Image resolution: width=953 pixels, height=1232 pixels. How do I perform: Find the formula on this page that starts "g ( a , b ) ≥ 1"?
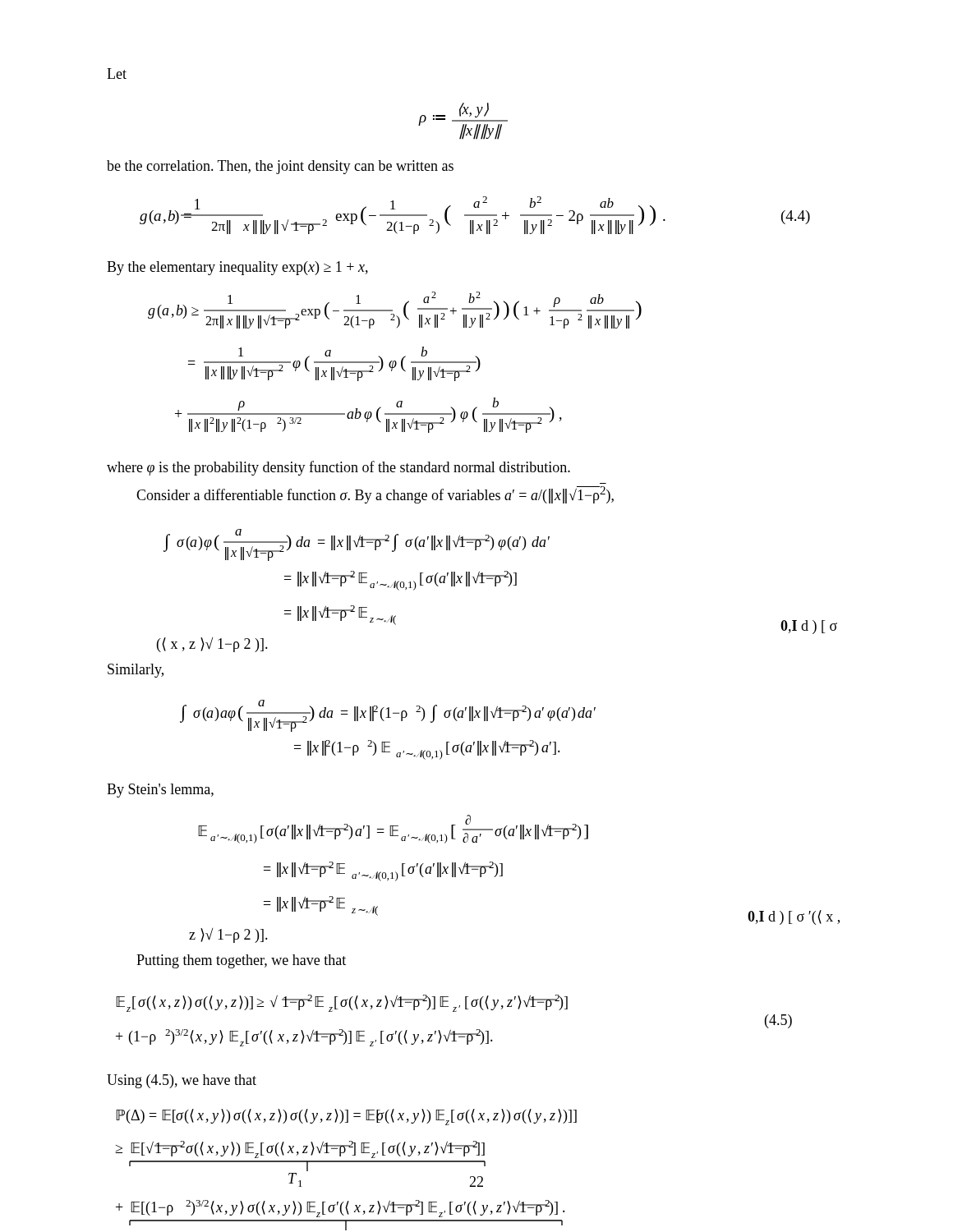(x=485, y=364)
